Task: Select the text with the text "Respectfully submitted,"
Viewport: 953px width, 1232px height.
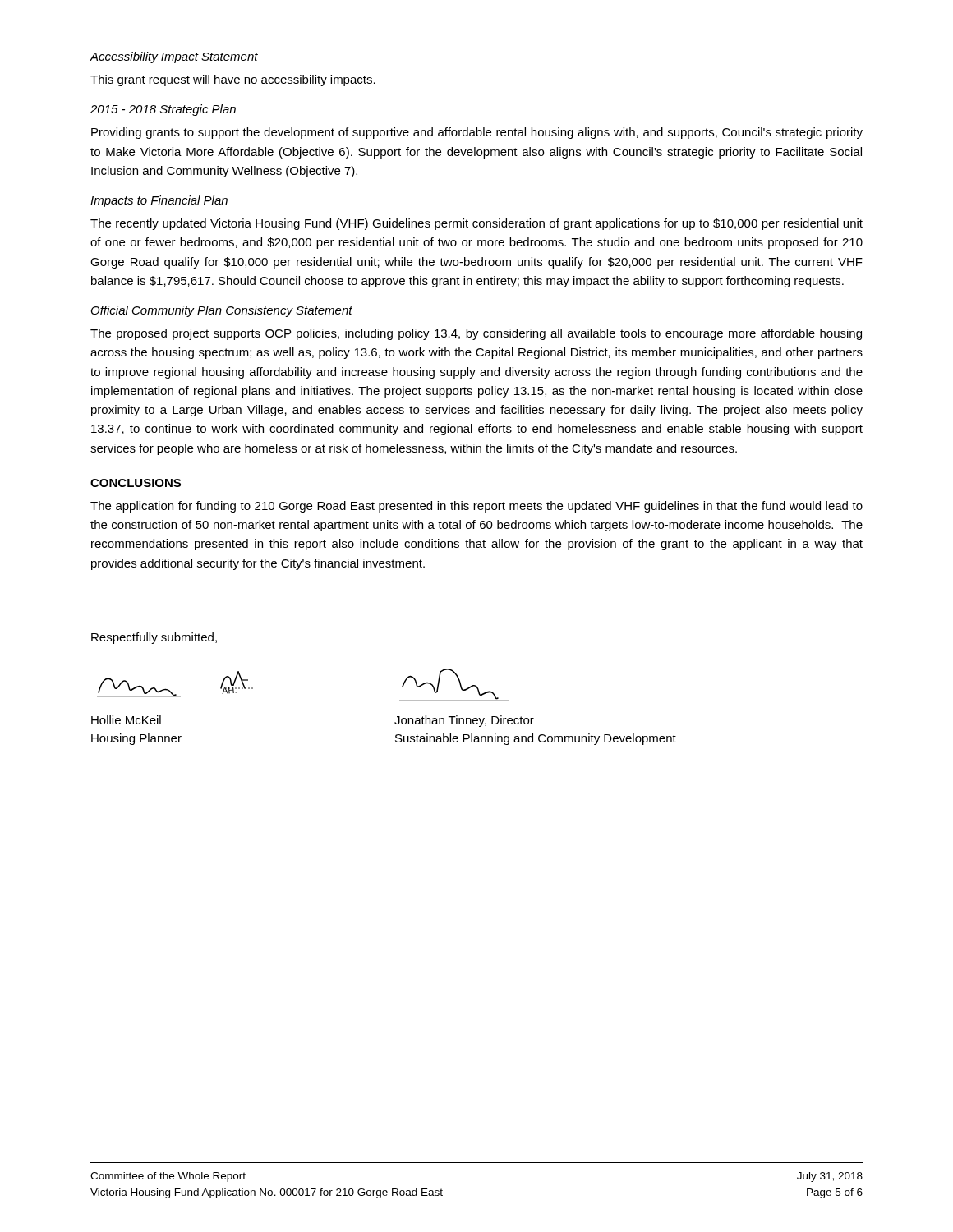Action: pyautogui.click(x=154, y=637)
